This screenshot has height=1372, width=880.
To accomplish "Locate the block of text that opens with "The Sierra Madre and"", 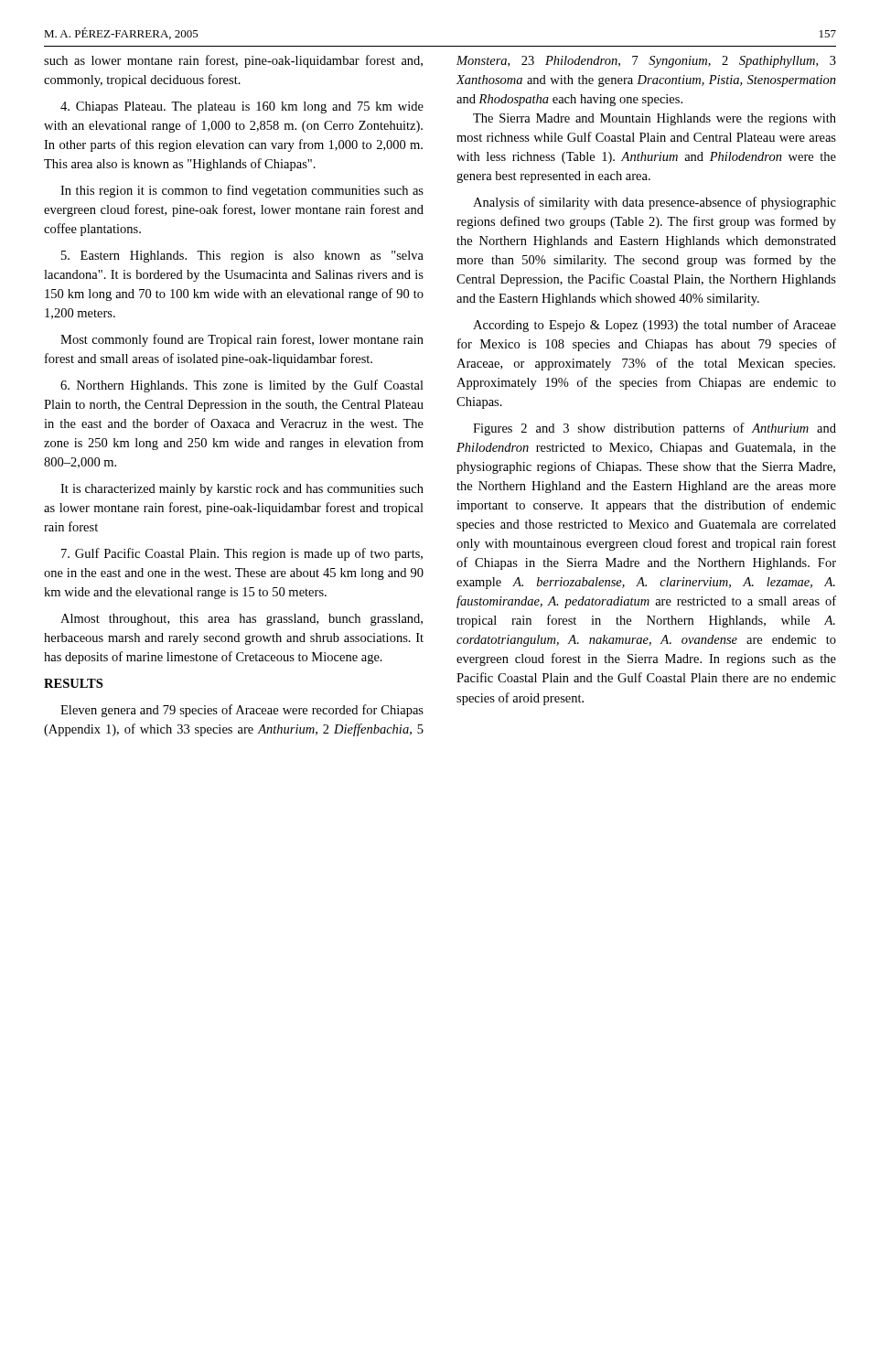I will coord(646,147).
